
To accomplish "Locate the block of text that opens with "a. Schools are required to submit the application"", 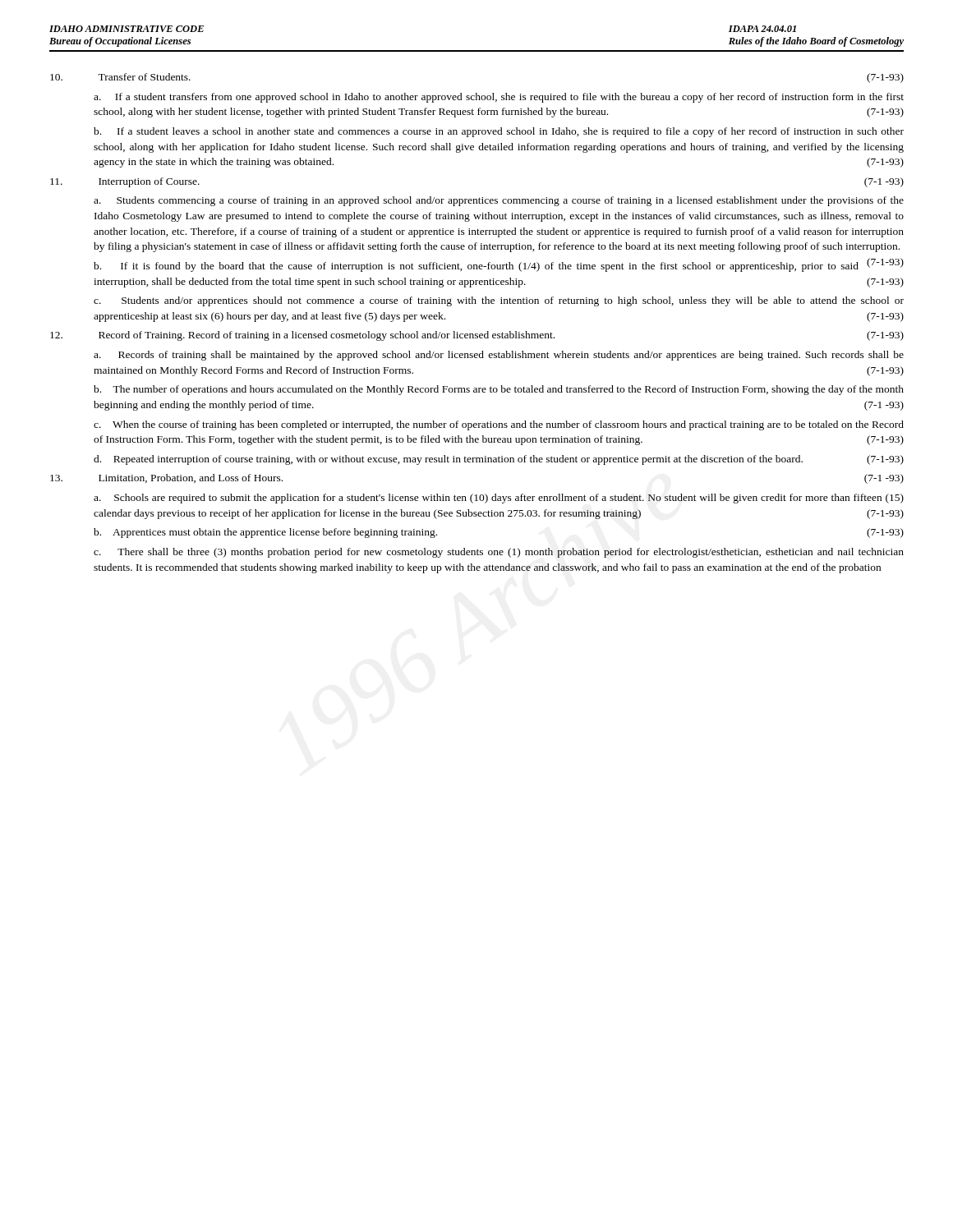I will [499, 506].
